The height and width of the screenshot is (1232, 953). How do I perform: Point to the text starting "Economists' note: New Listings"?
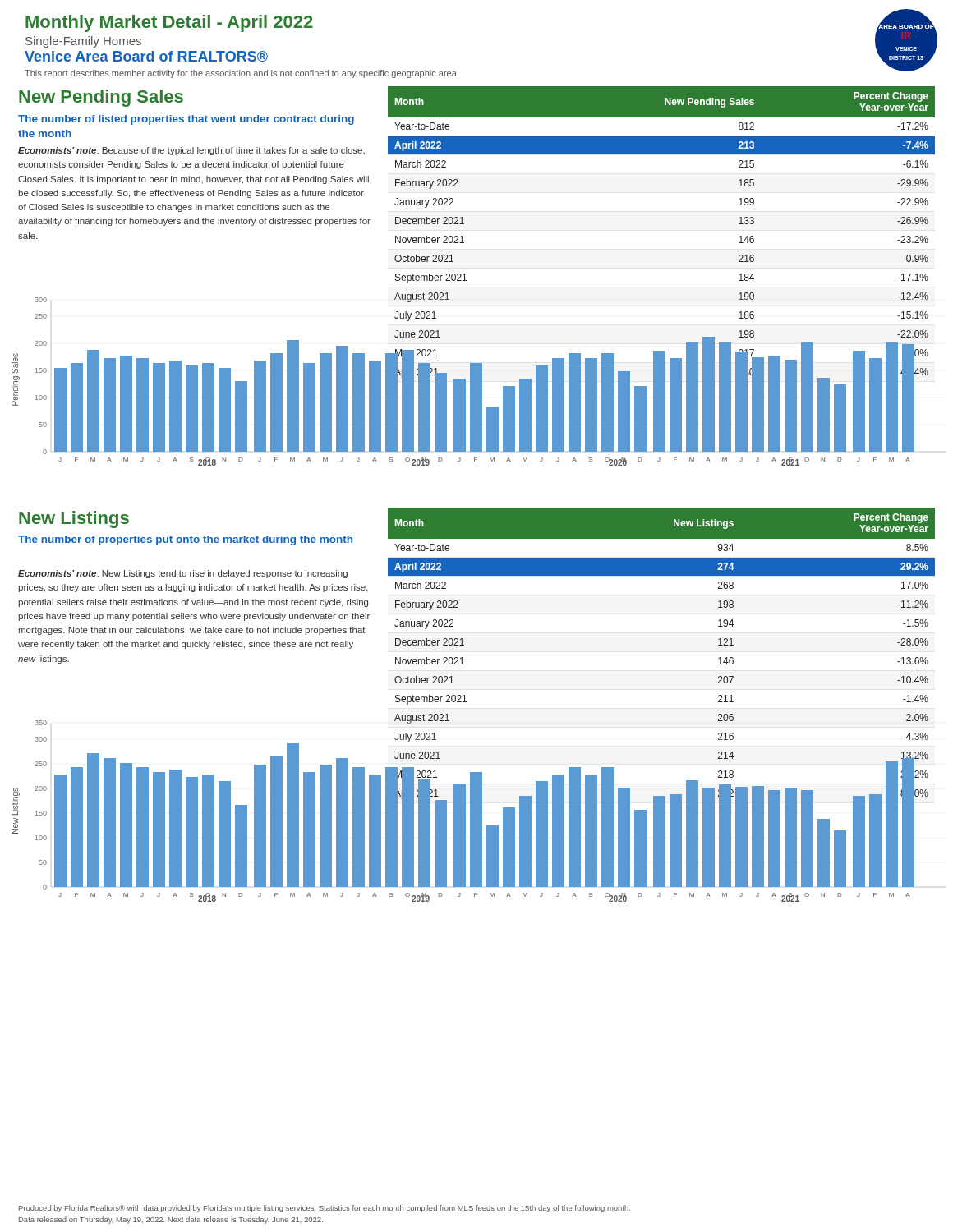pos(194,616)
